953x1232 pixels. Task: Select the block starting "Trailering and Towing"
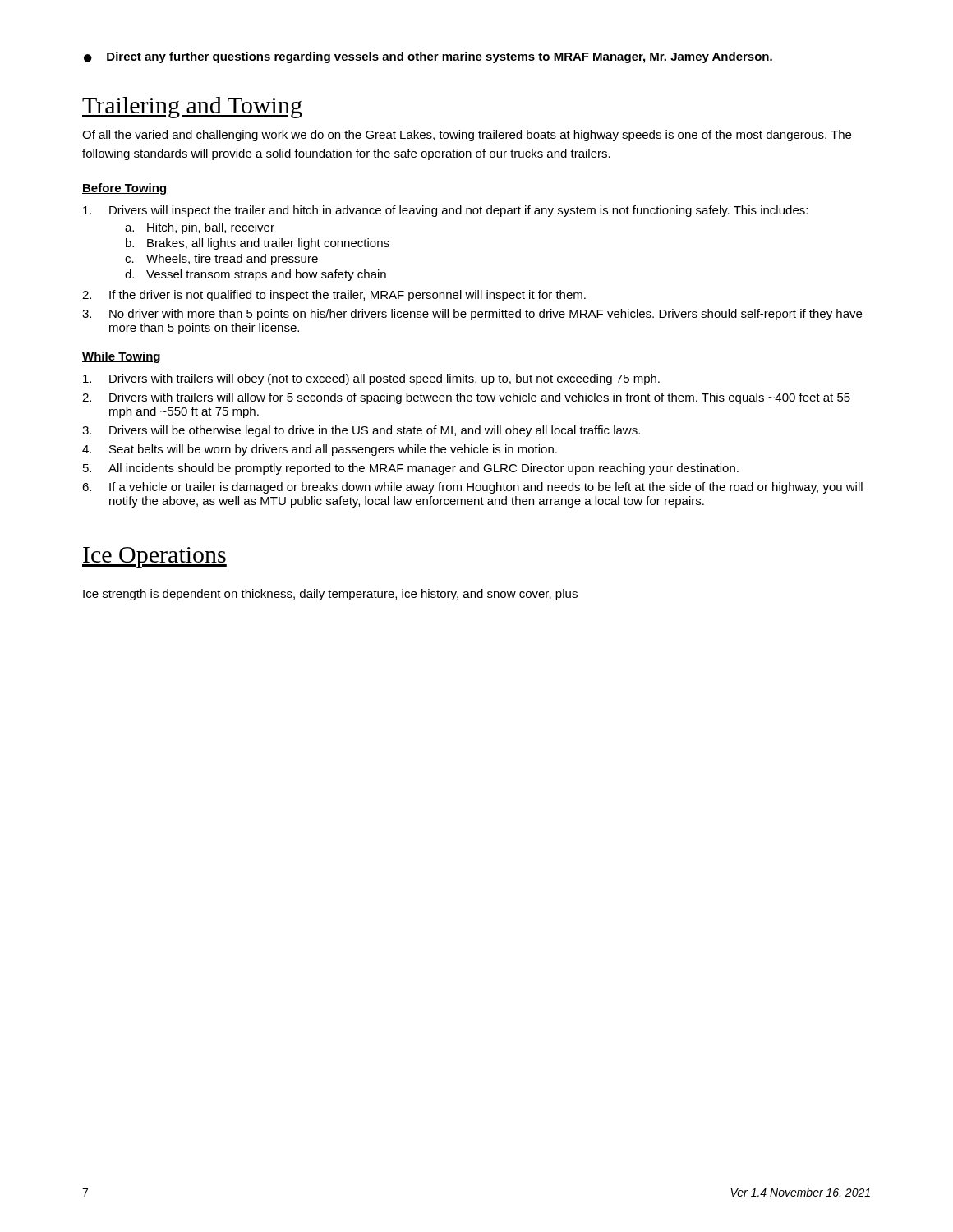click(x=192, y=105)
